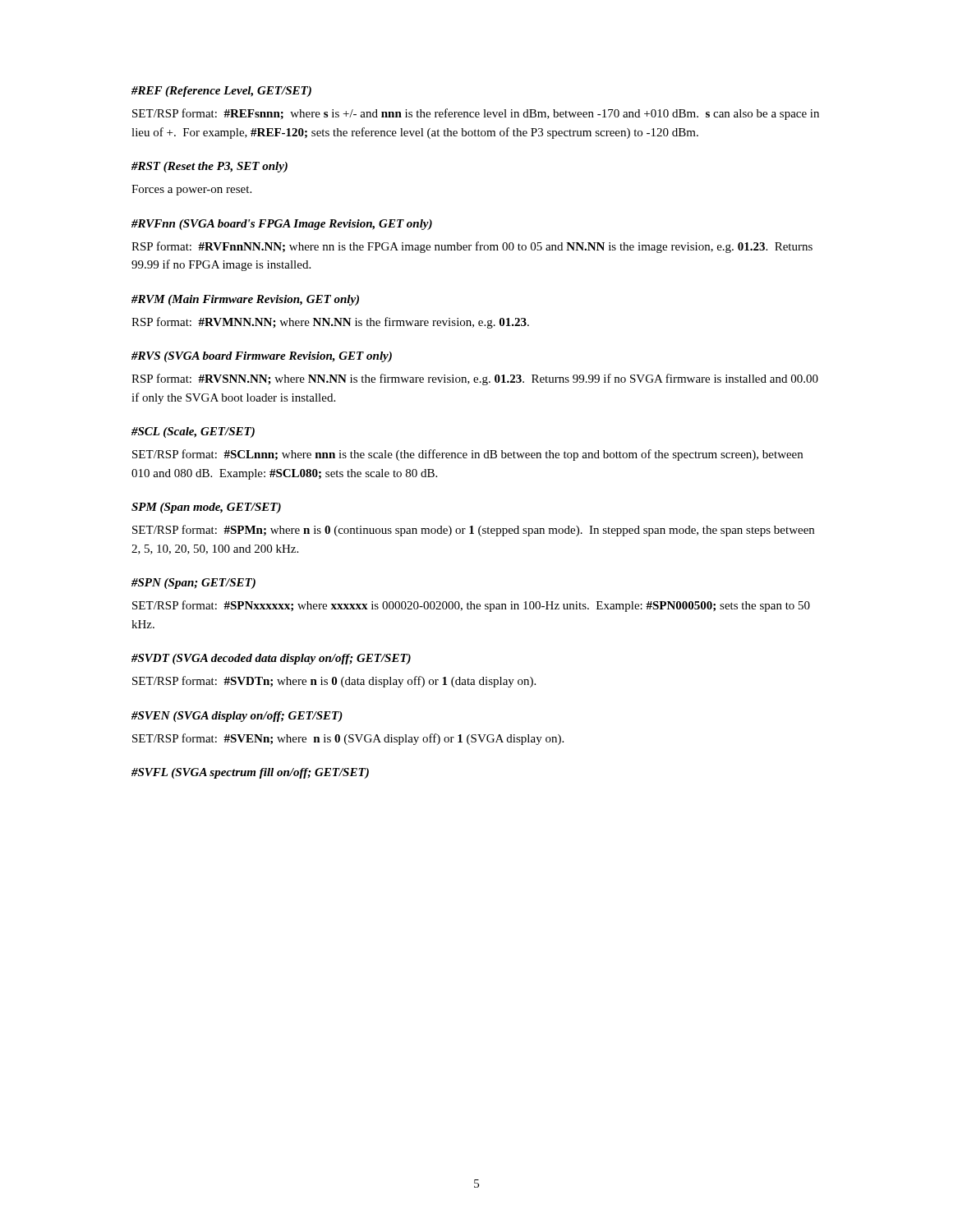Select the passage starting "#SCL (Scale, GET/SET)"
This screenshot has width=953, height=1232.
tap(193, 431)
